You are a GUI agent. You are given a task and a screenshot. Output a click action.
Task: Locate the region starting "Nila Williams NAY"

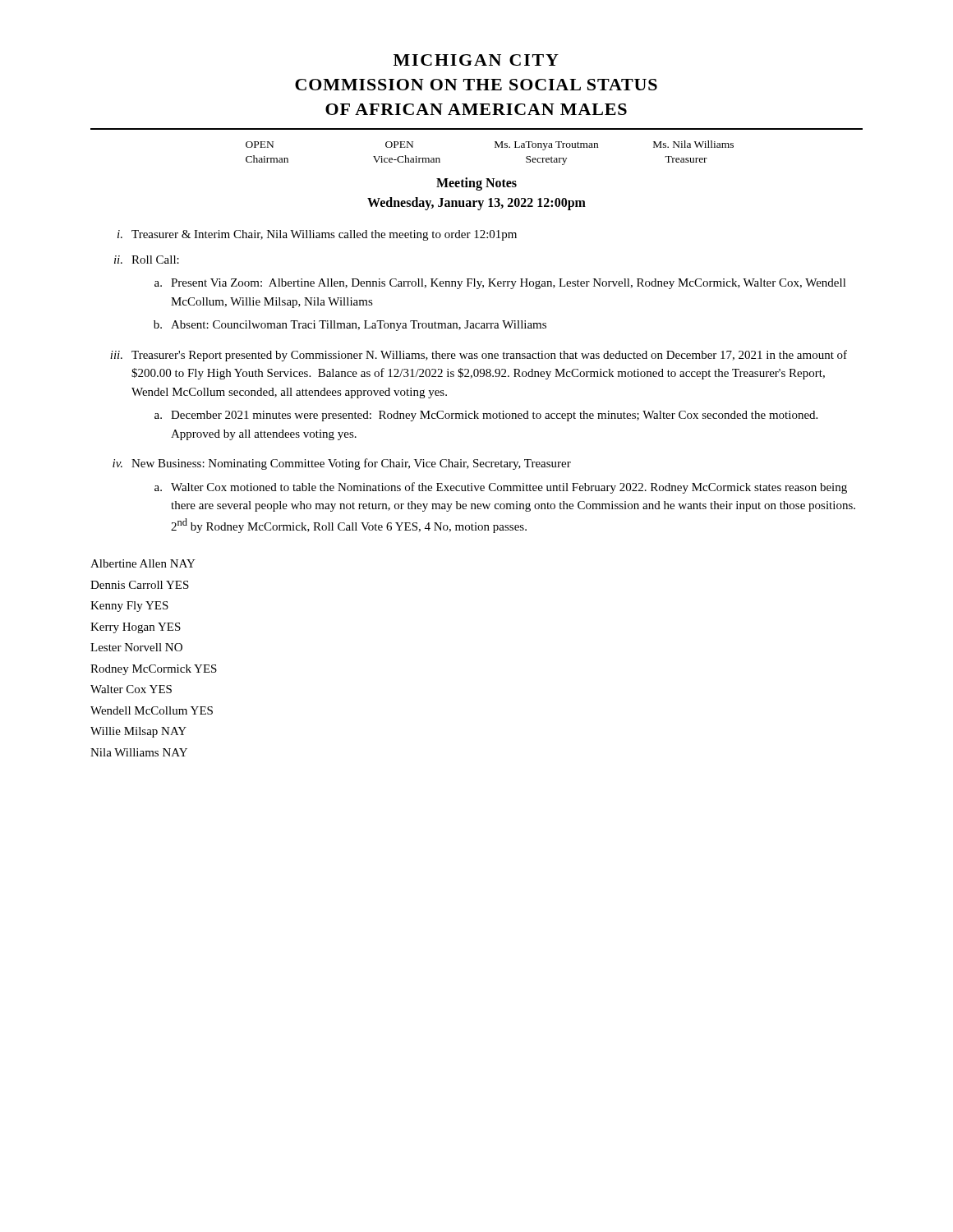point(139,752)
